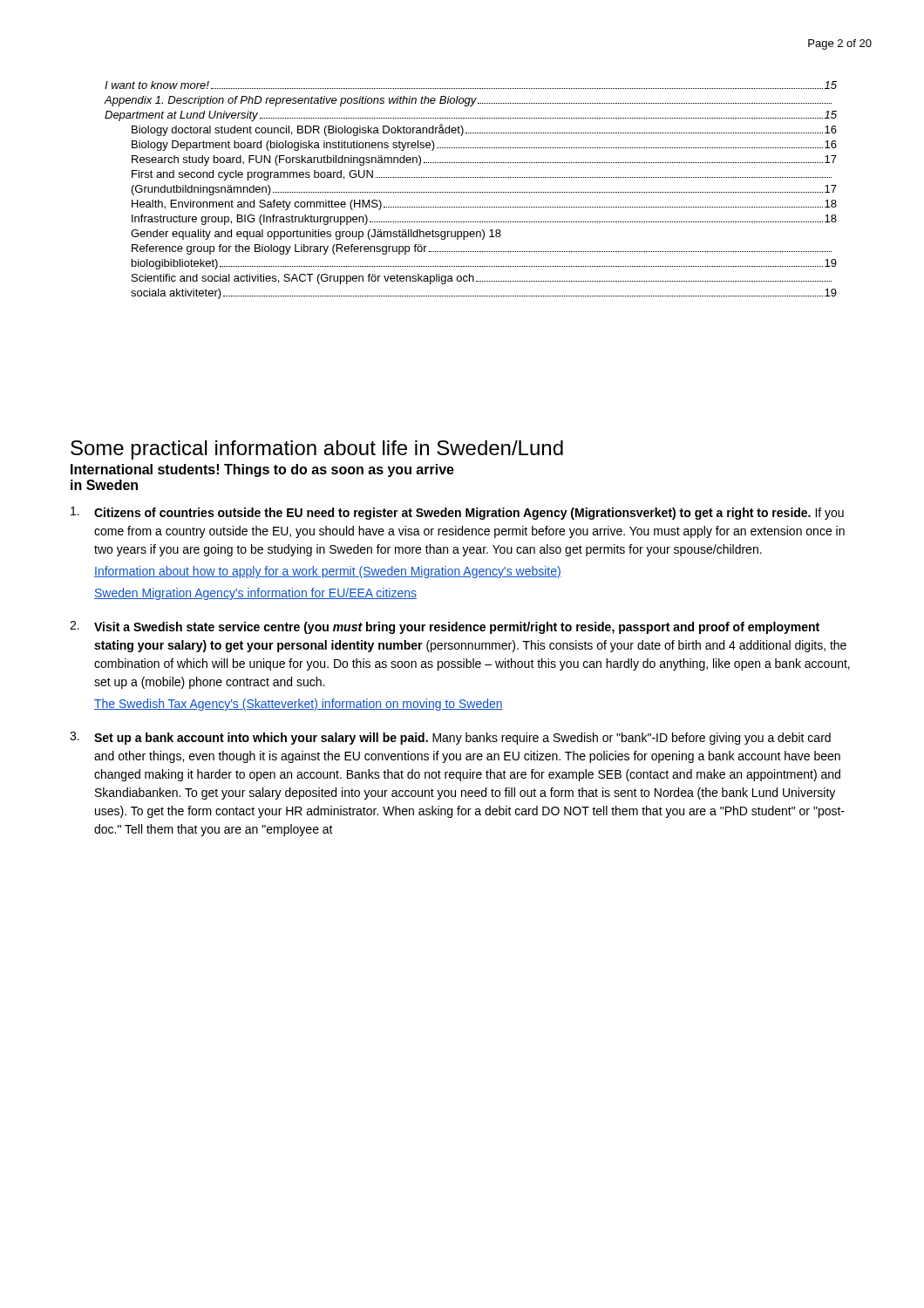Screen dimensions: 1308x924
Task: Select the text block that reads "I want to"
Action: pyautogui.click(x=471, y=189)
